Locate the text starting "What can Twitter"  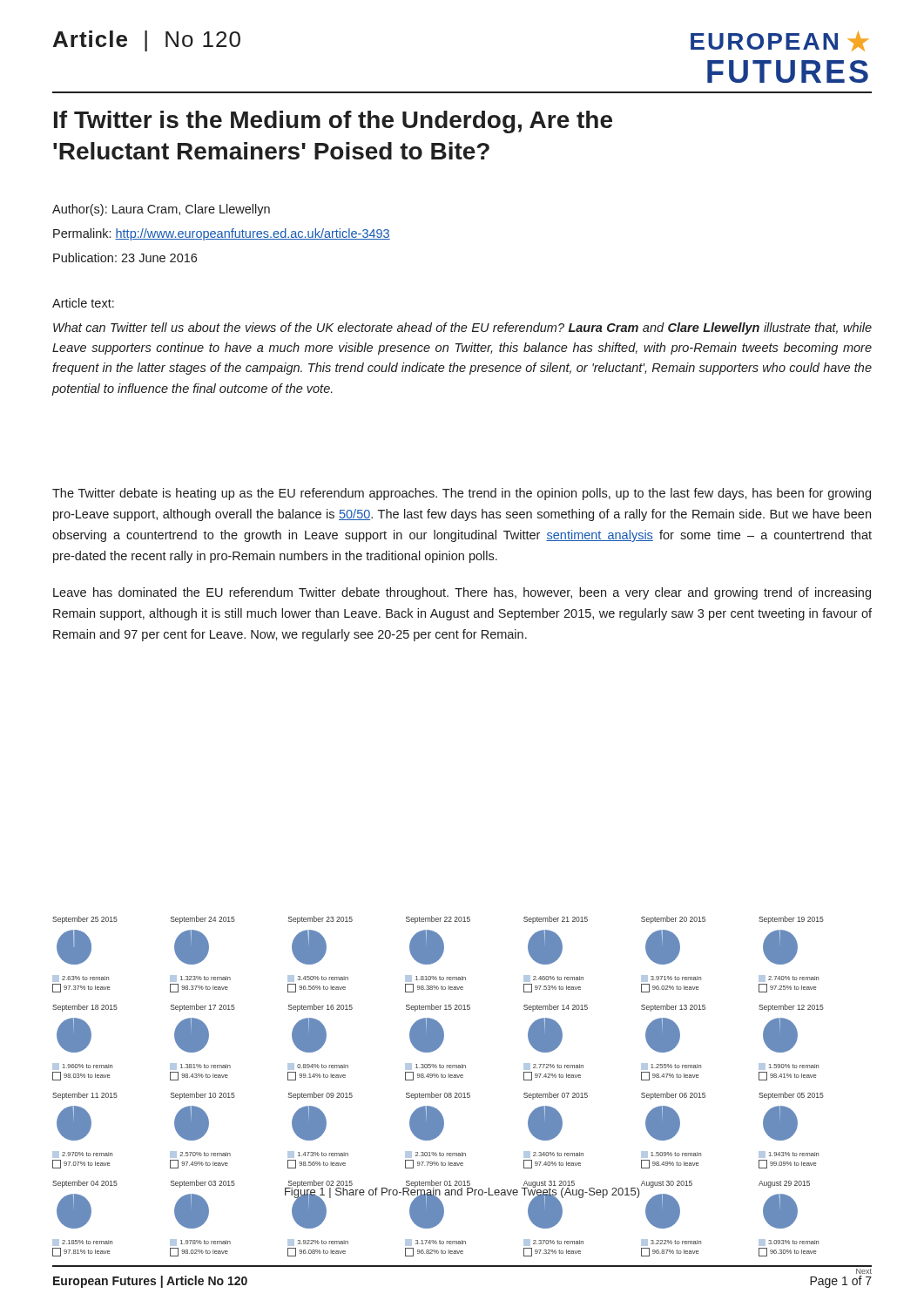(x=462, y=358)
